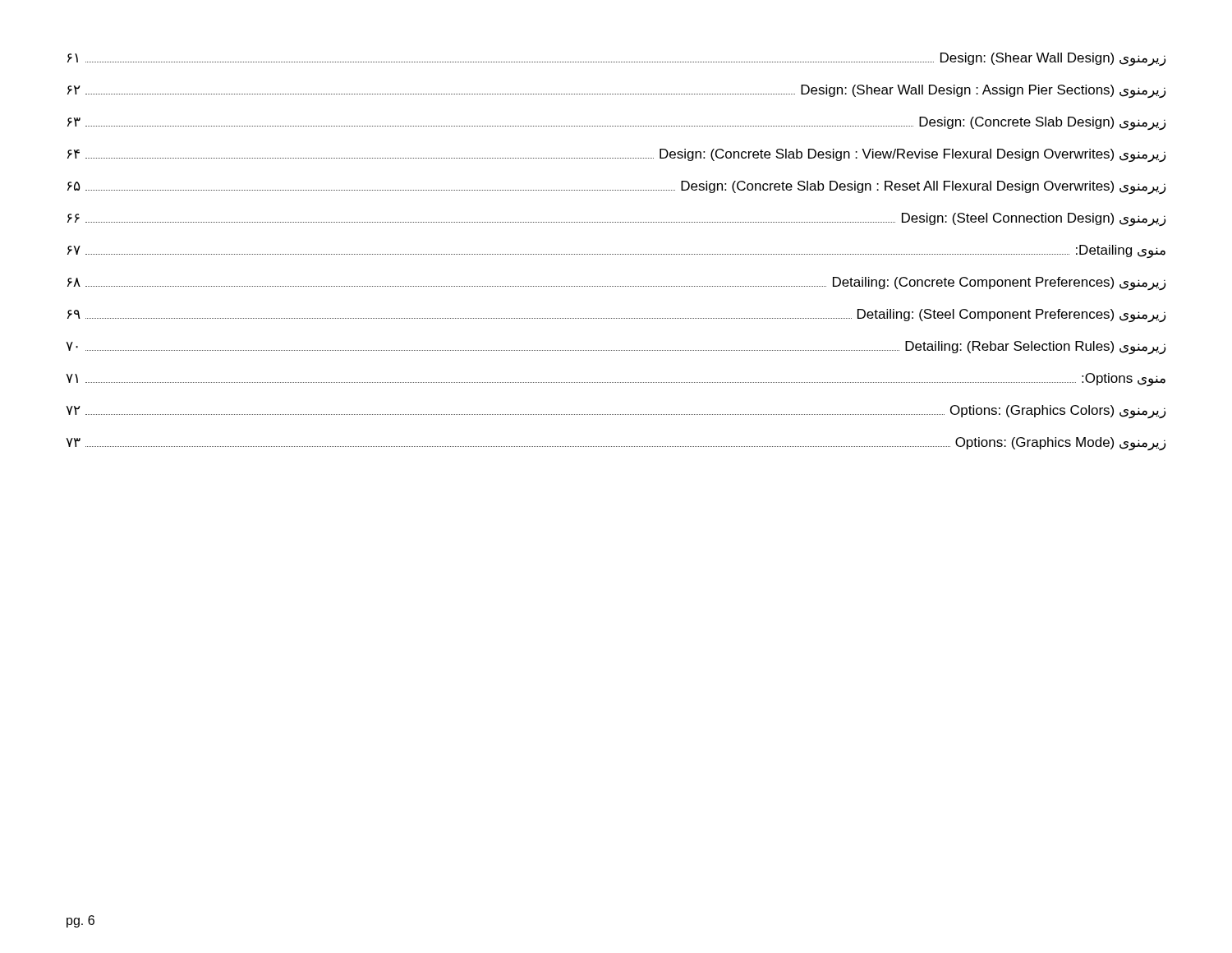This screenshot has height=953, width=1232.
Task: Find "زیرمنوی Detailing: (Steel Component Preferences) ۶۹" on this page
Action: point(616,314)
